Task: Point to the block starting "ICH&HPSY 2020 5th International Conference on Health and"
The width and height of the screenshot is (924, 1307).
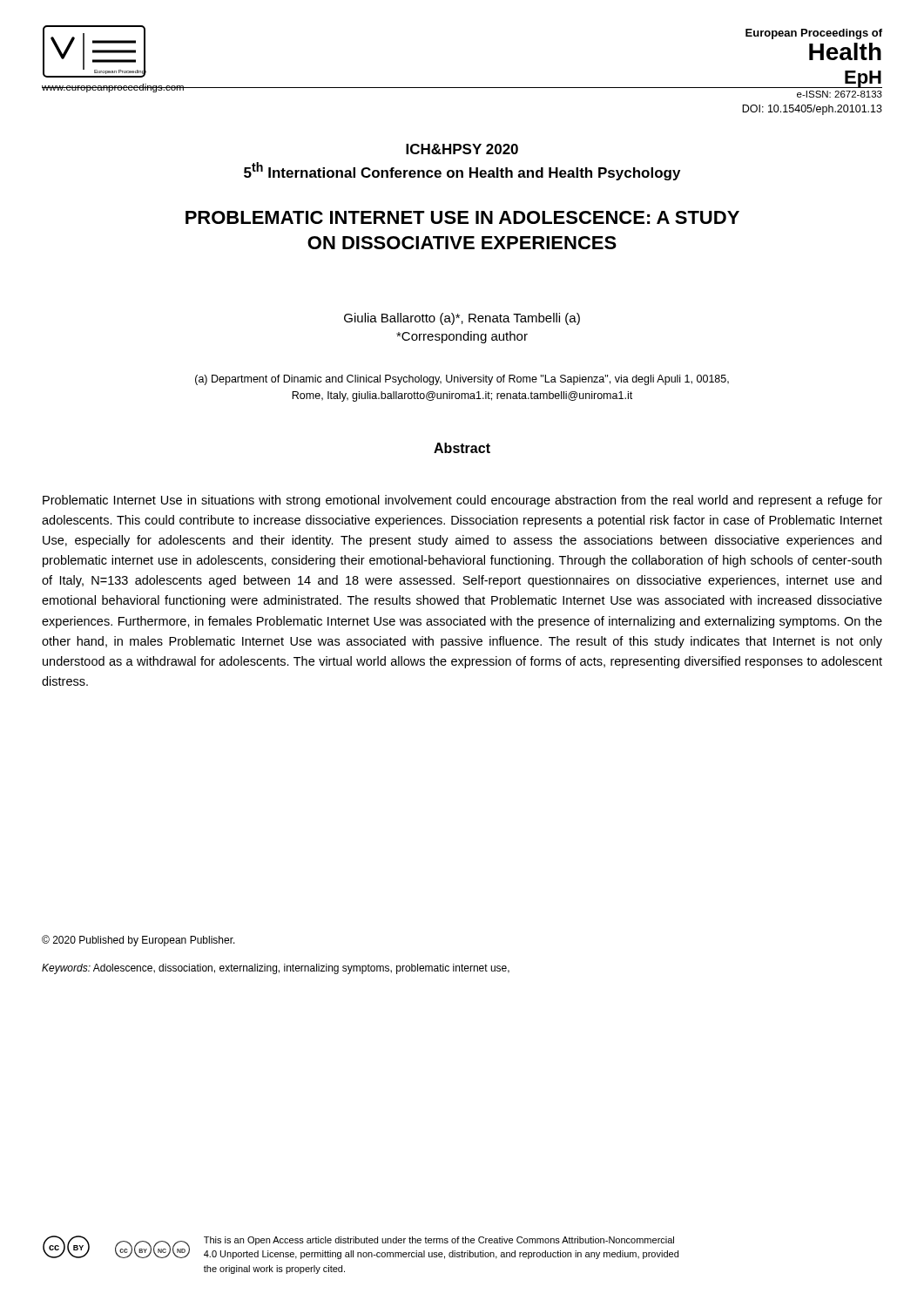Action: [x=462, y=161]
